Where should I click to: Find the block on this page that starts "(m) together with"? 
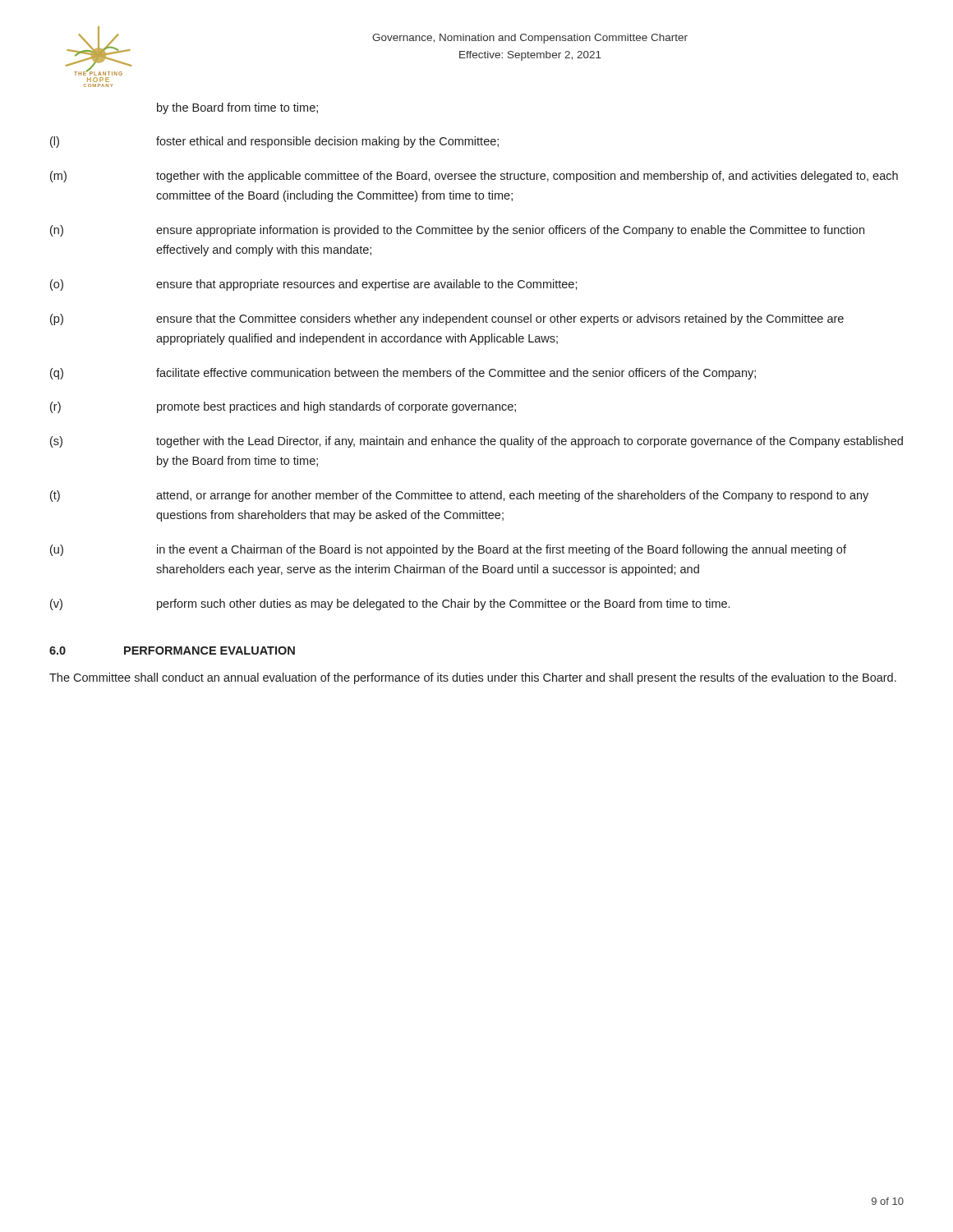click(476, 186)
